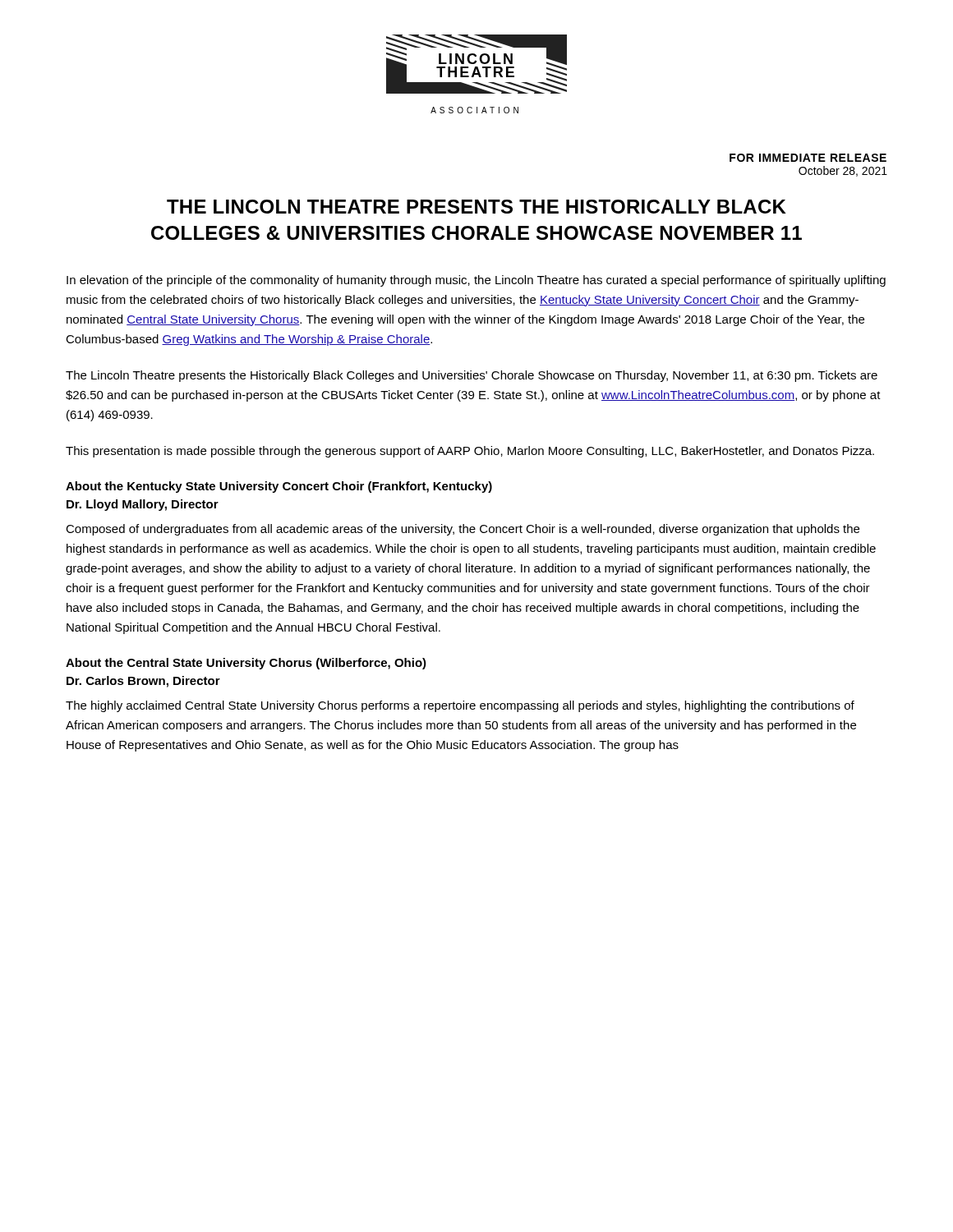Find the region starting "In elevation of the principle of the commonality"
This screenshot has height=1232, width=953.
[x=476, y=309]
